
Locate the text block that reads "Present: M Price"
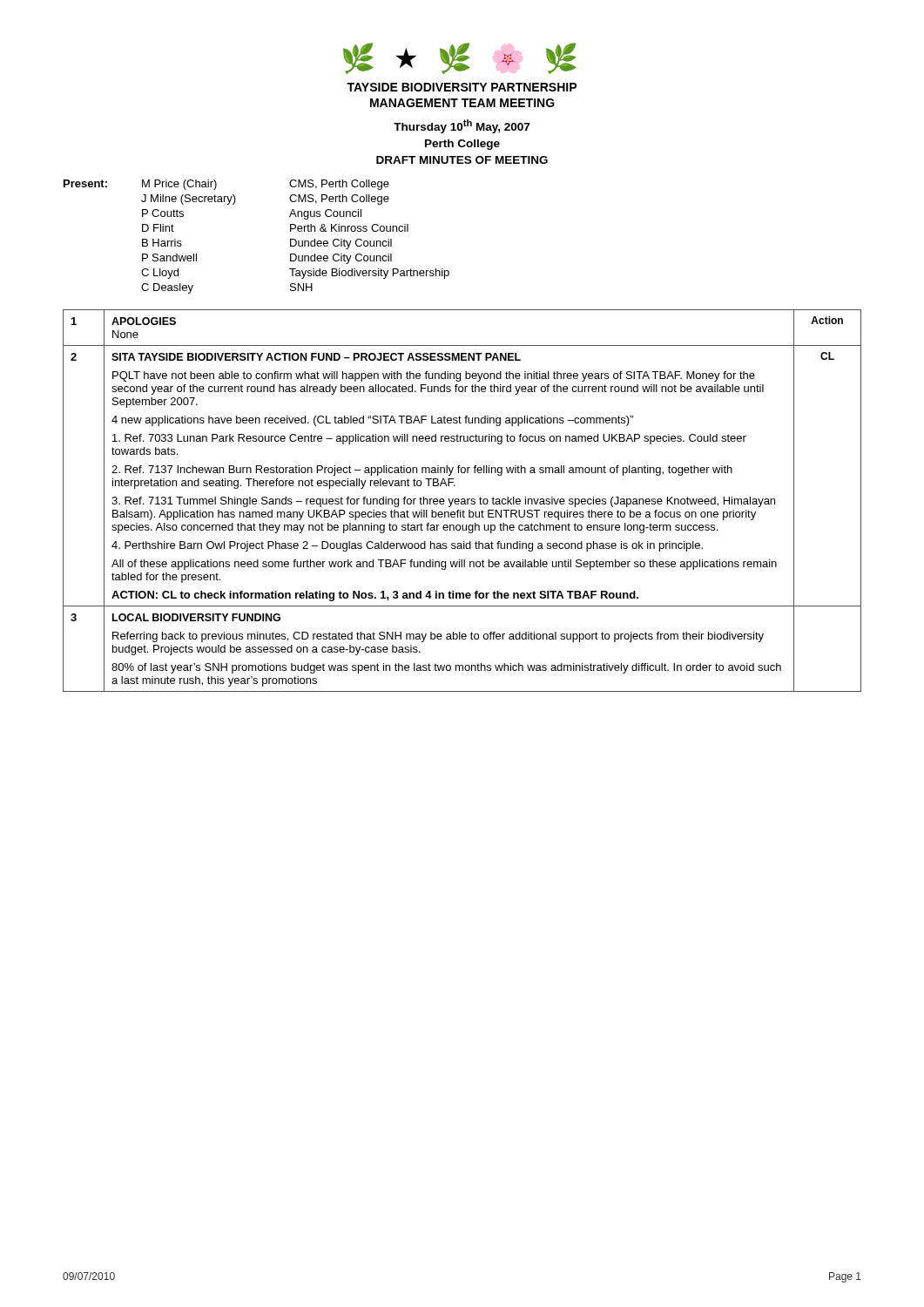click(x=82, y=184)
